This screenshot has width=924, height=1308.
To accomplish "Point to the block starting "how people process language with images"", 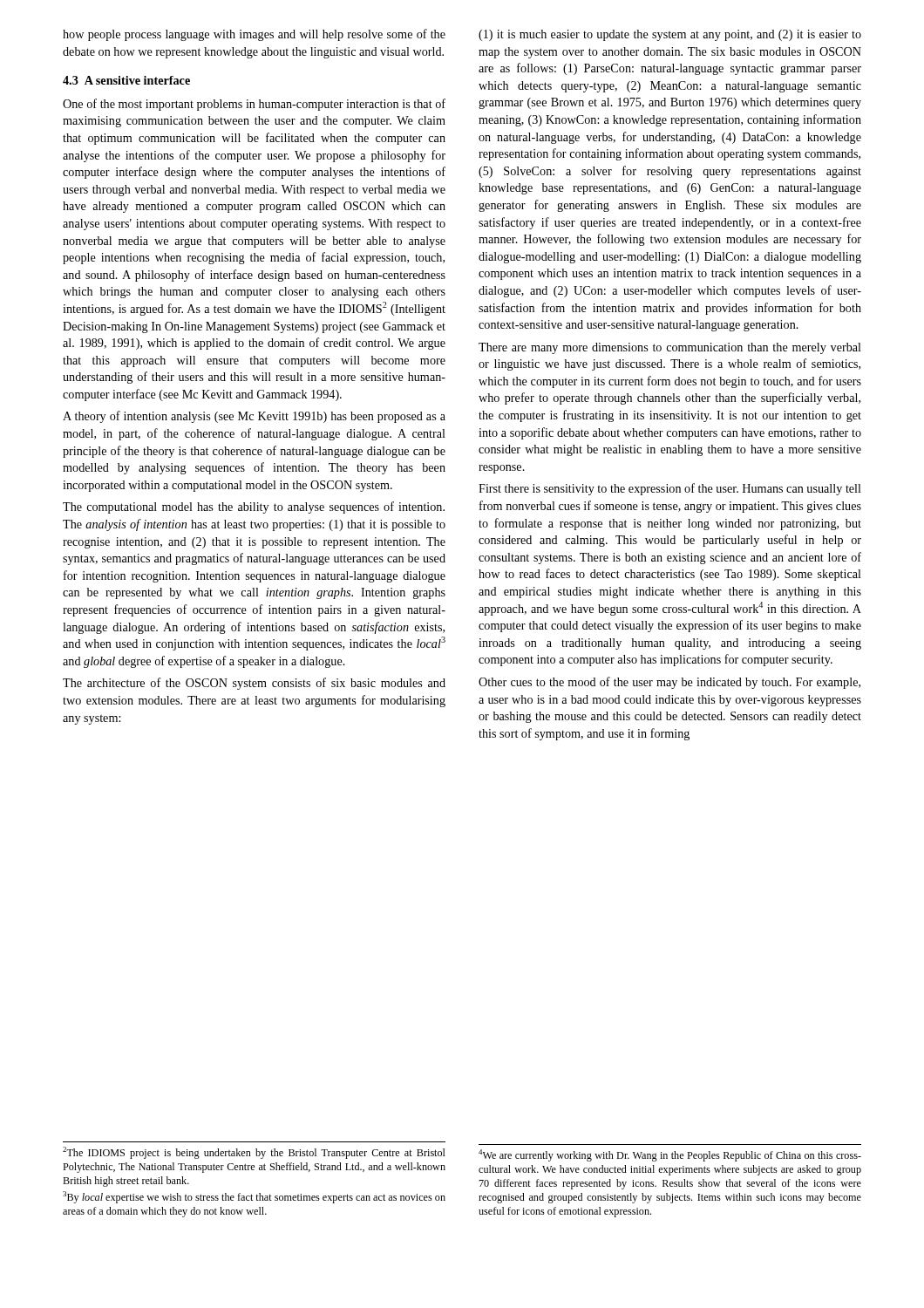I will click(254, 43).
